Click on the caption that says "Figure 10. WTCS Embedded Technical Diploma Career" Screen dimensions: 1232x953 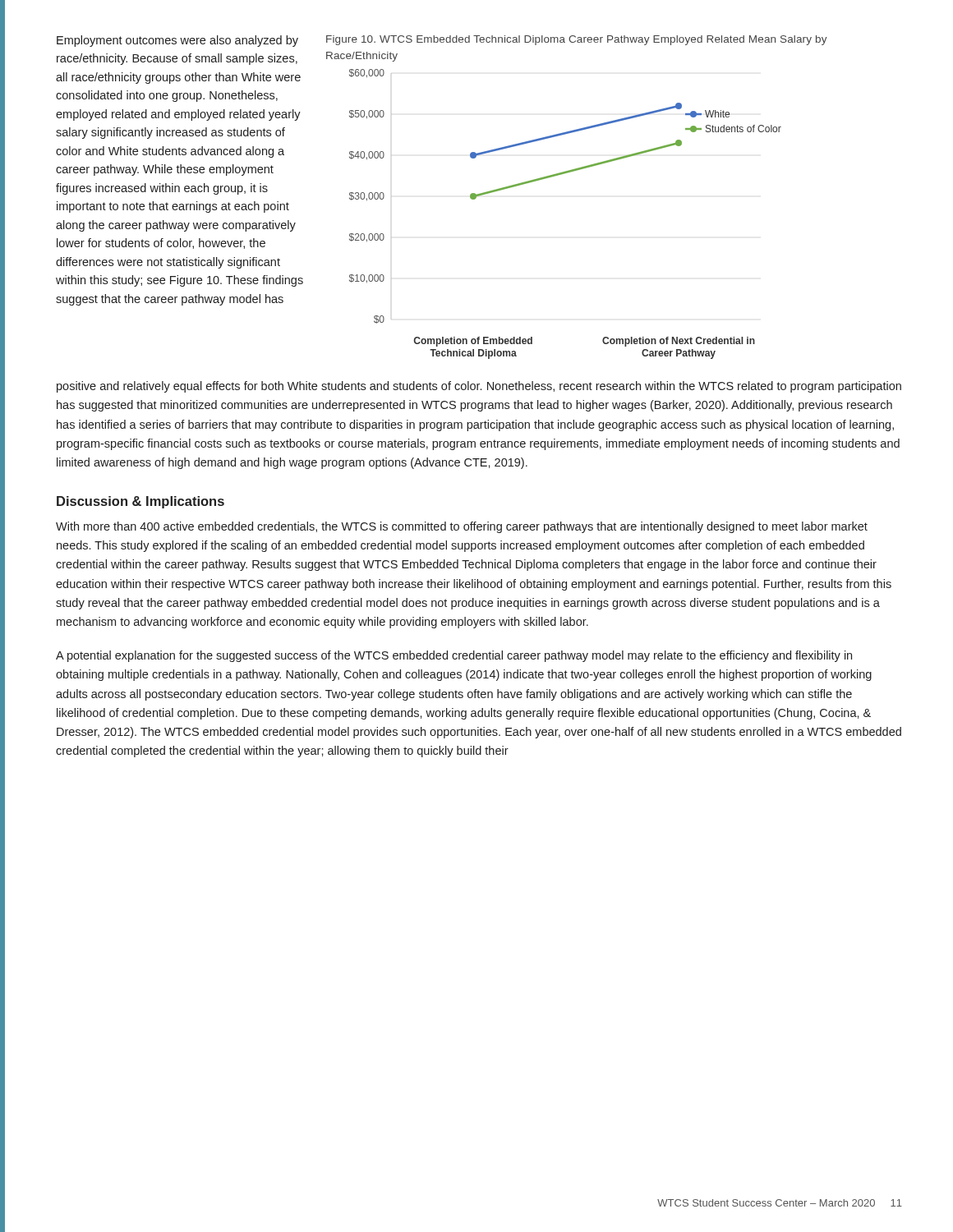pyautogui.click(x=576, y=47)
